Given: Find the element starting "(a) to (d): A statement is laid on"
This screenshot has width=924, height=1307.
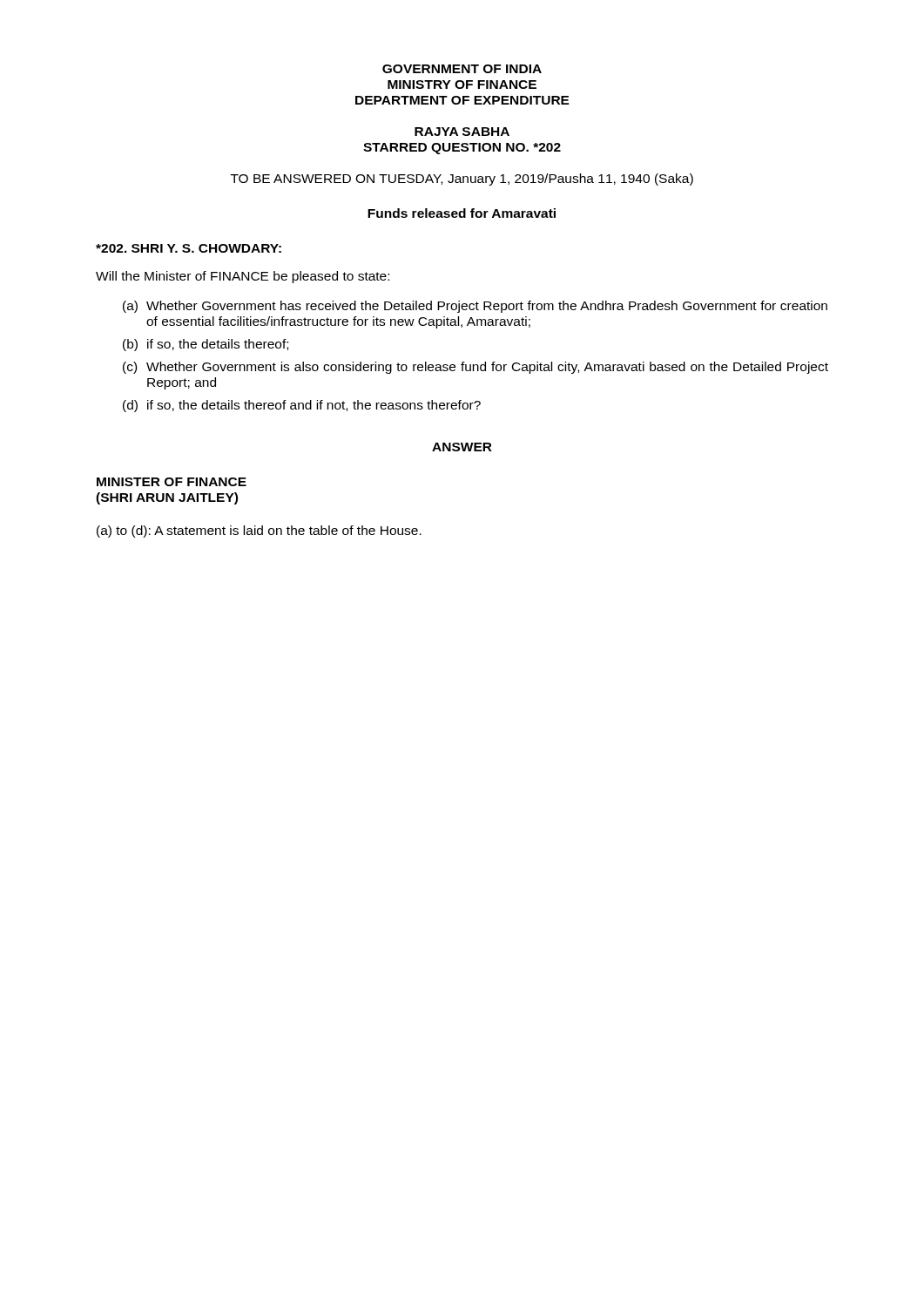Looking at the screenshot, I should tap(259, 530).
